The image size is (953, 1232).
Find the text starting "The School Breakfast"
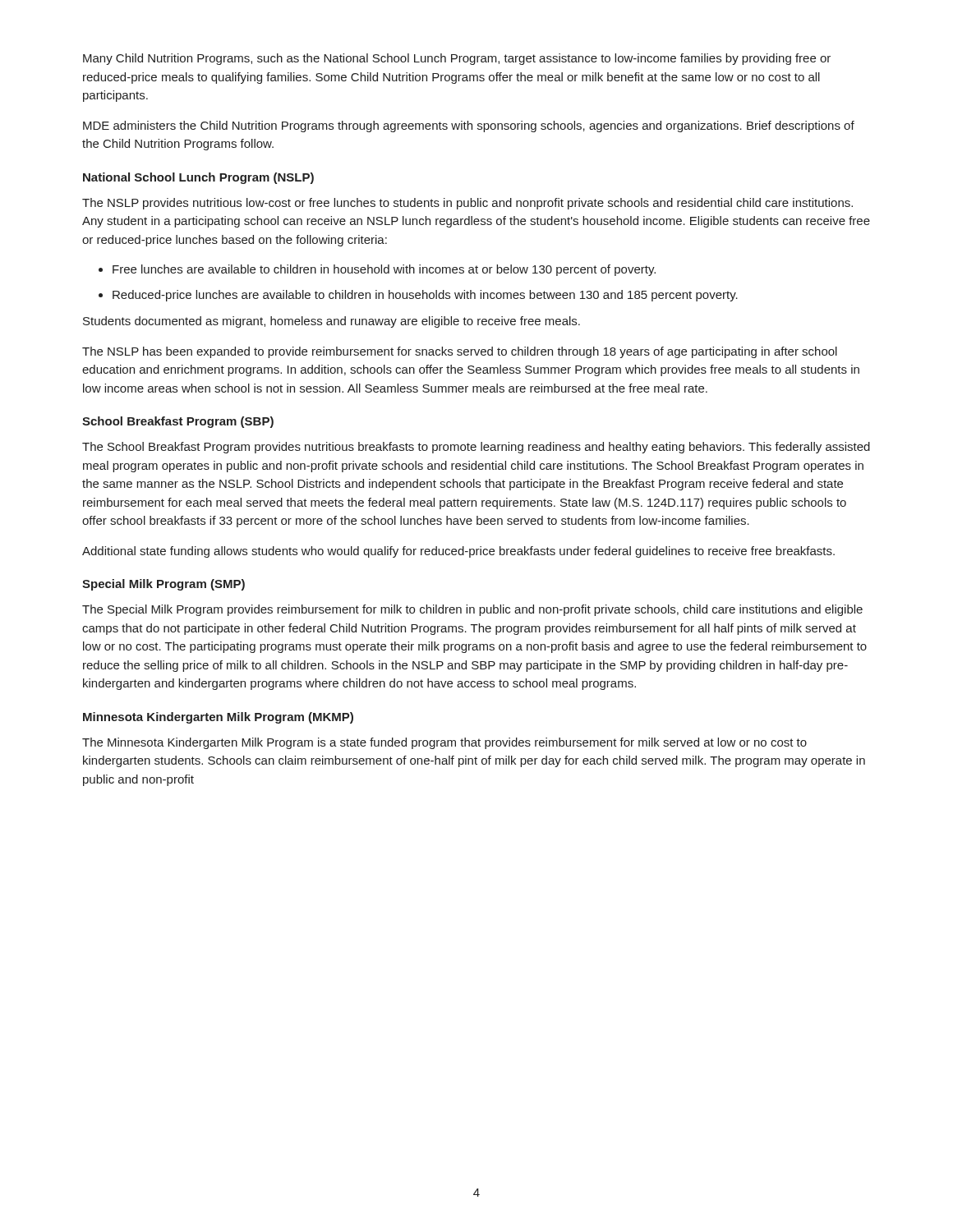[476, 483]
